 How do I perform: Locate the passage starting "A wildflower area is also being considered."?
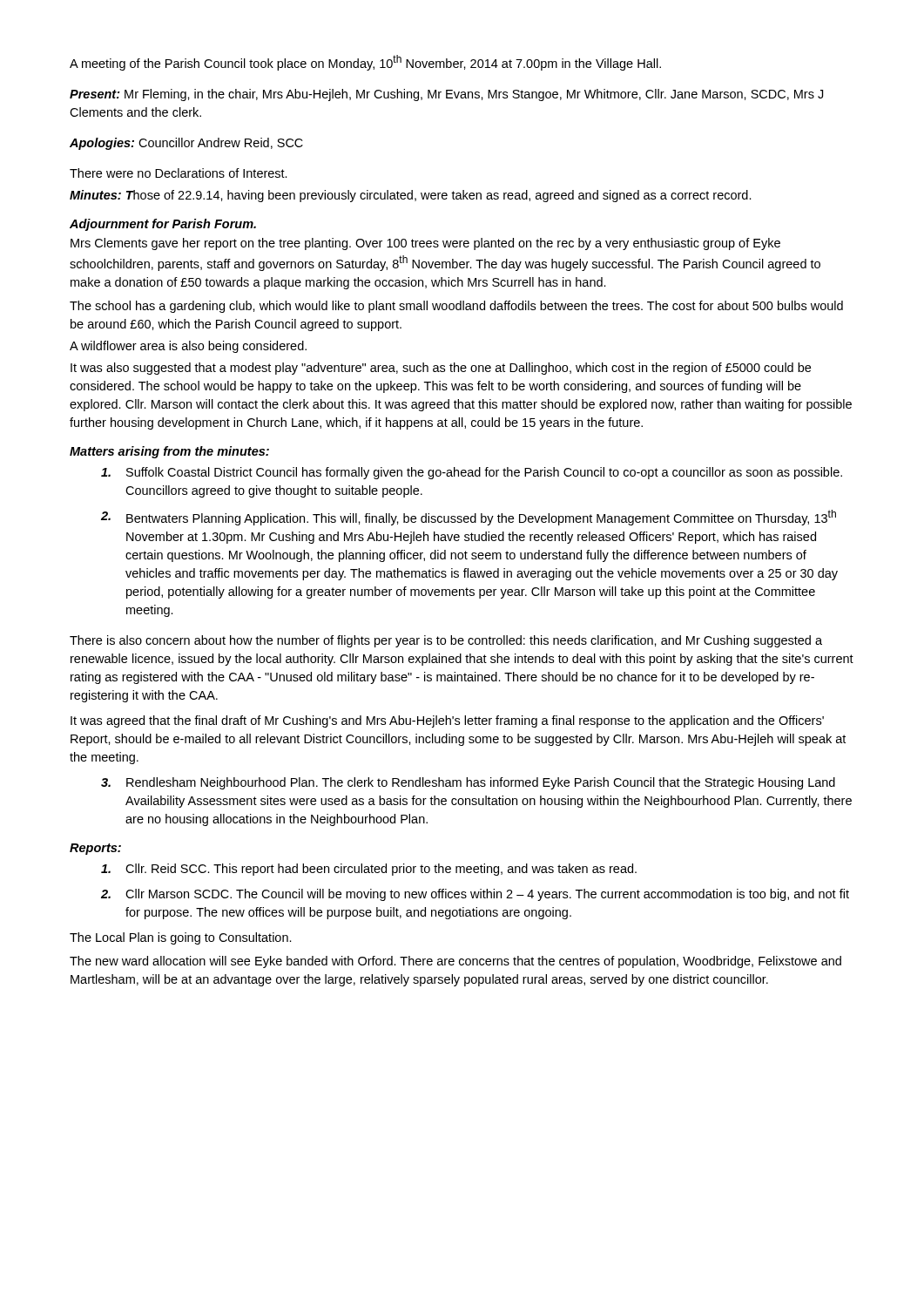tap(189, 346)
